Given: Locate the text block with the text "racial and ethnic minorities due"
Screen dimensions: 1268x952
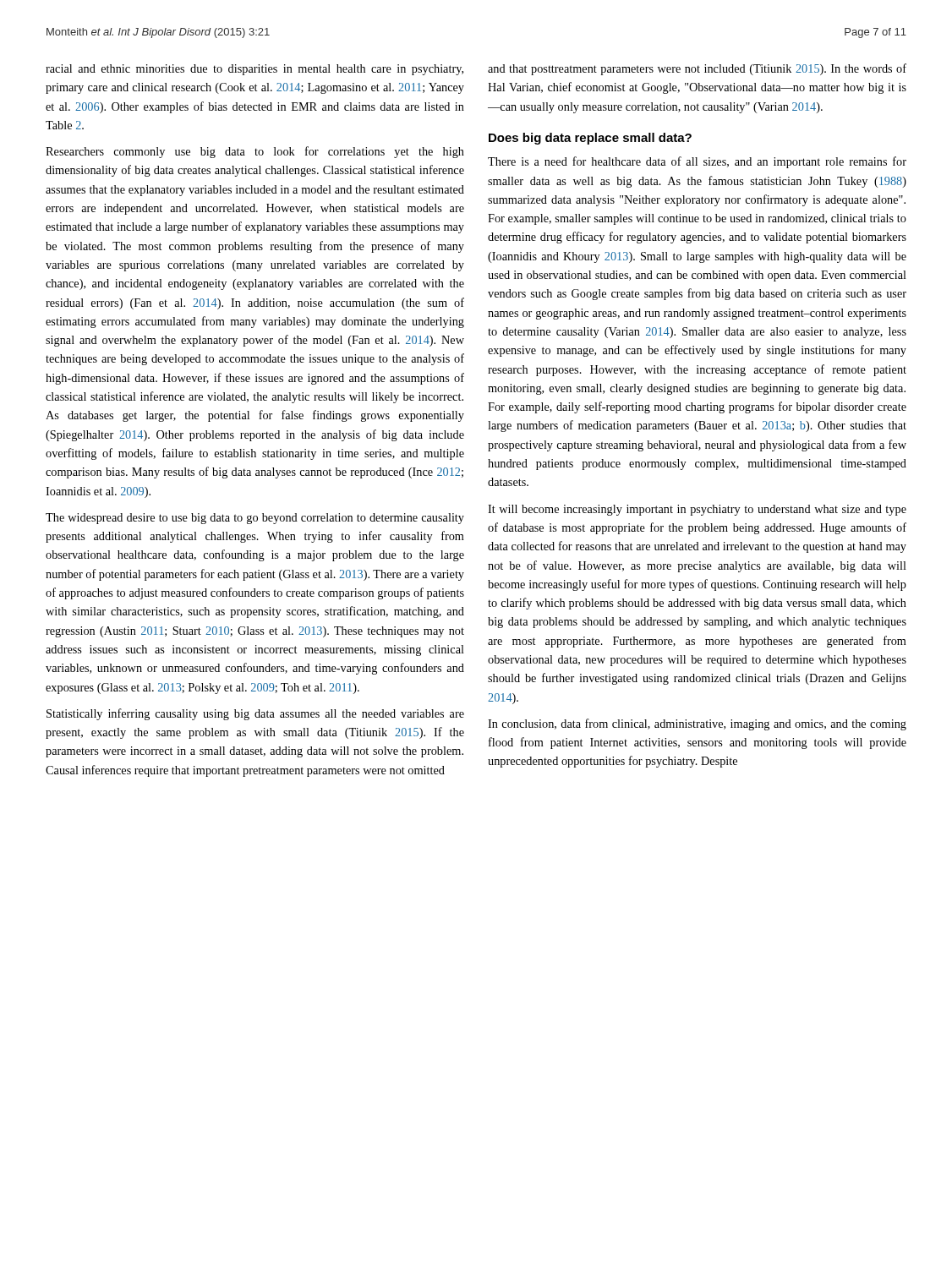Looking at the screenshot, I should pos(255,97).
